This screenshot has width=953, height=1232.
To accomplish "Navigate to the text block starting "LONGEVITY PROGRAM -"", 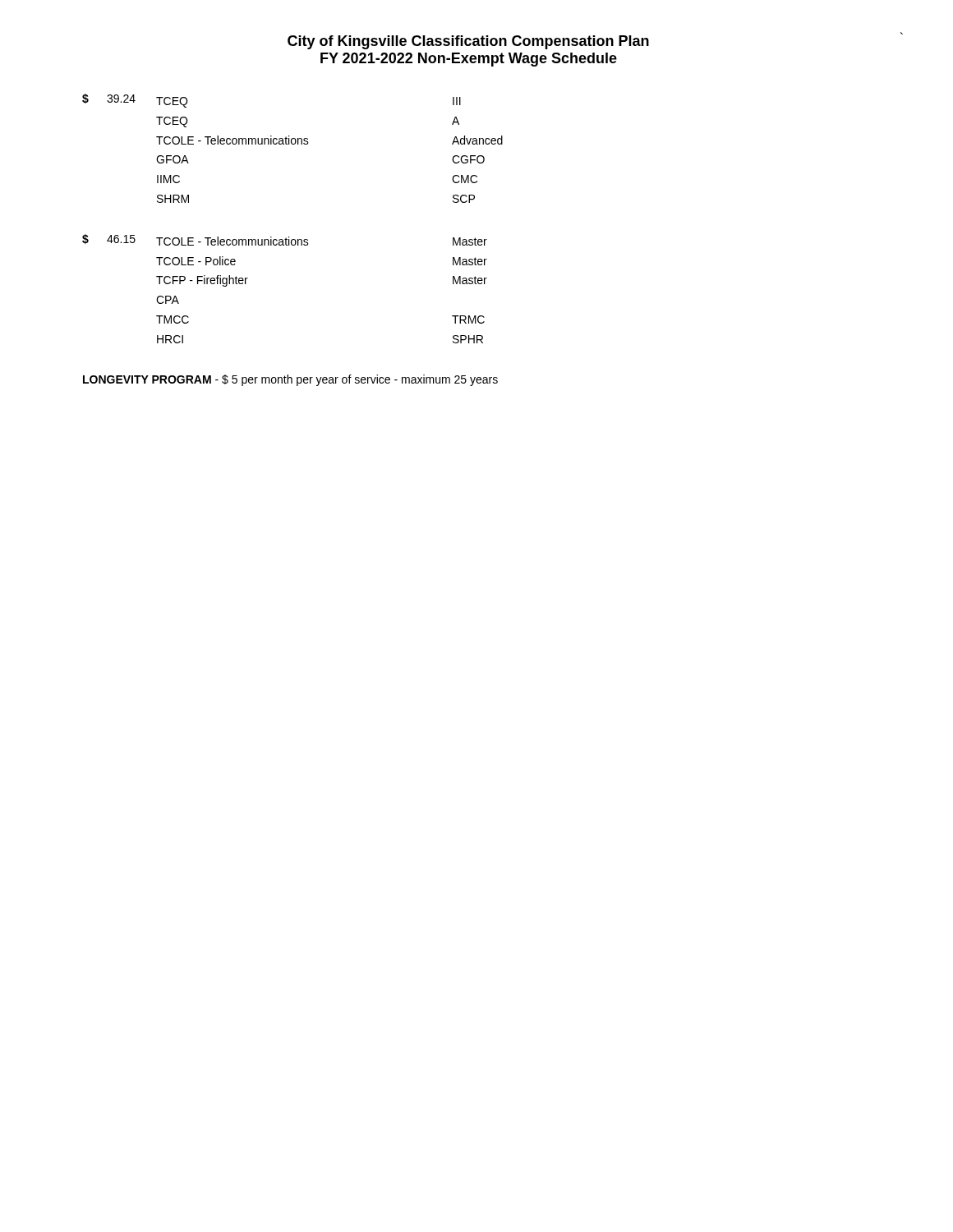I will pyautogui.click(x=290, y=379).
